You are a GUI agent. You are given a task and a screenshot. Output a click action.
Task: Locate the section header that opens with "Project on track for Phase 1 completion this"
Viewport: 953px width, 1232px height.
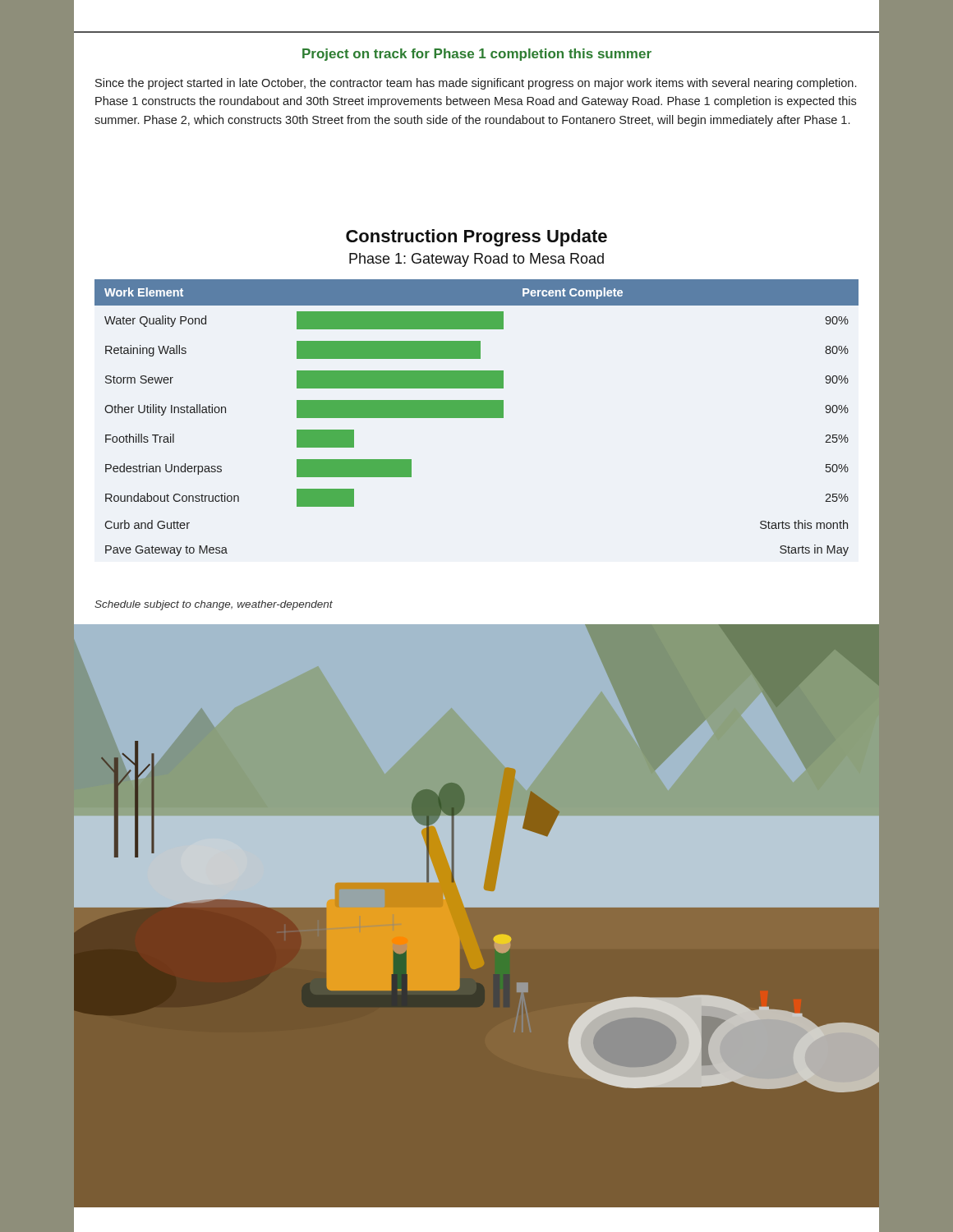[476, 54]
